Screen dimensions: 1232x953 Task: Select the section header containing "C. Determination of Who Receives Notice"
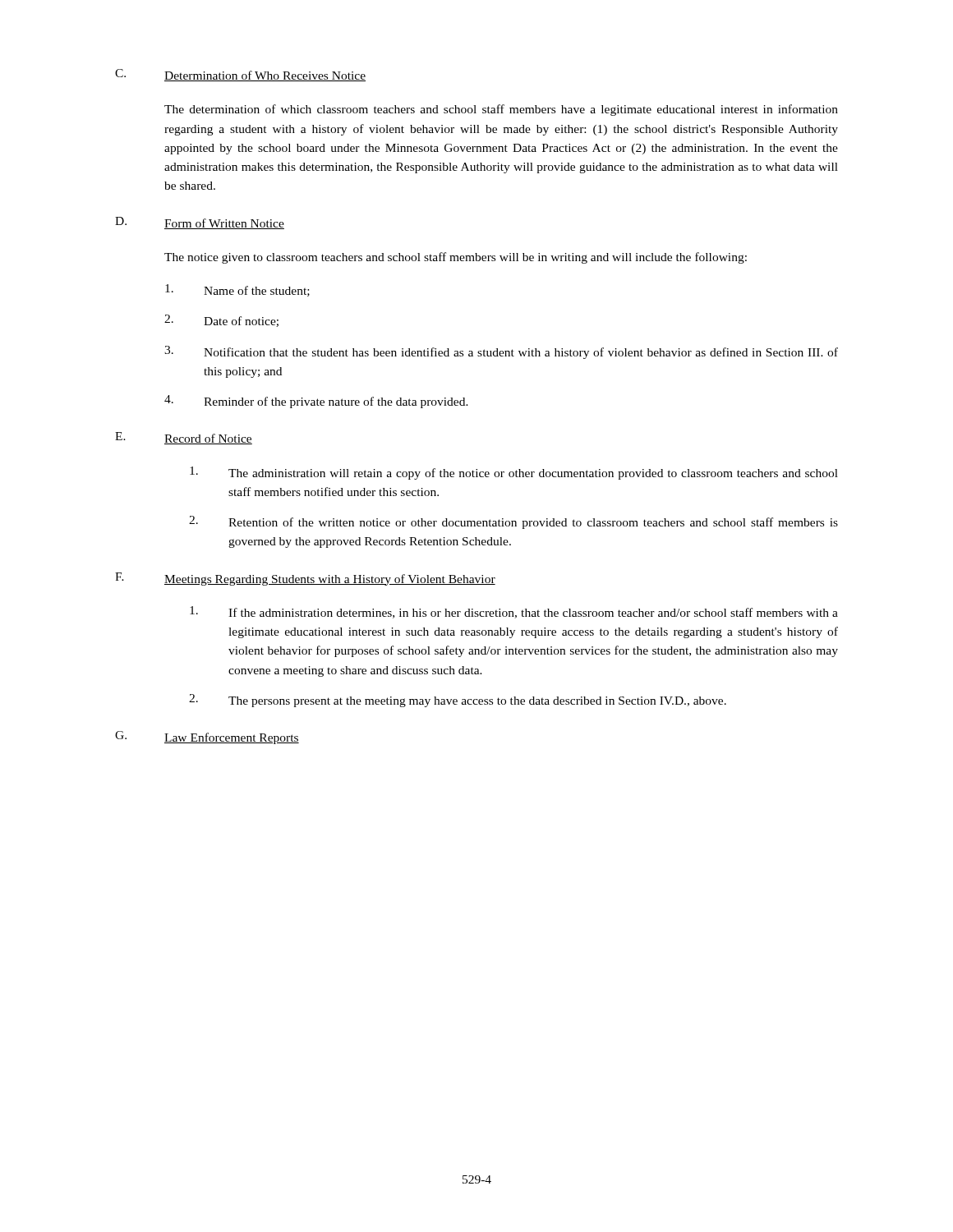click(240, 75)
